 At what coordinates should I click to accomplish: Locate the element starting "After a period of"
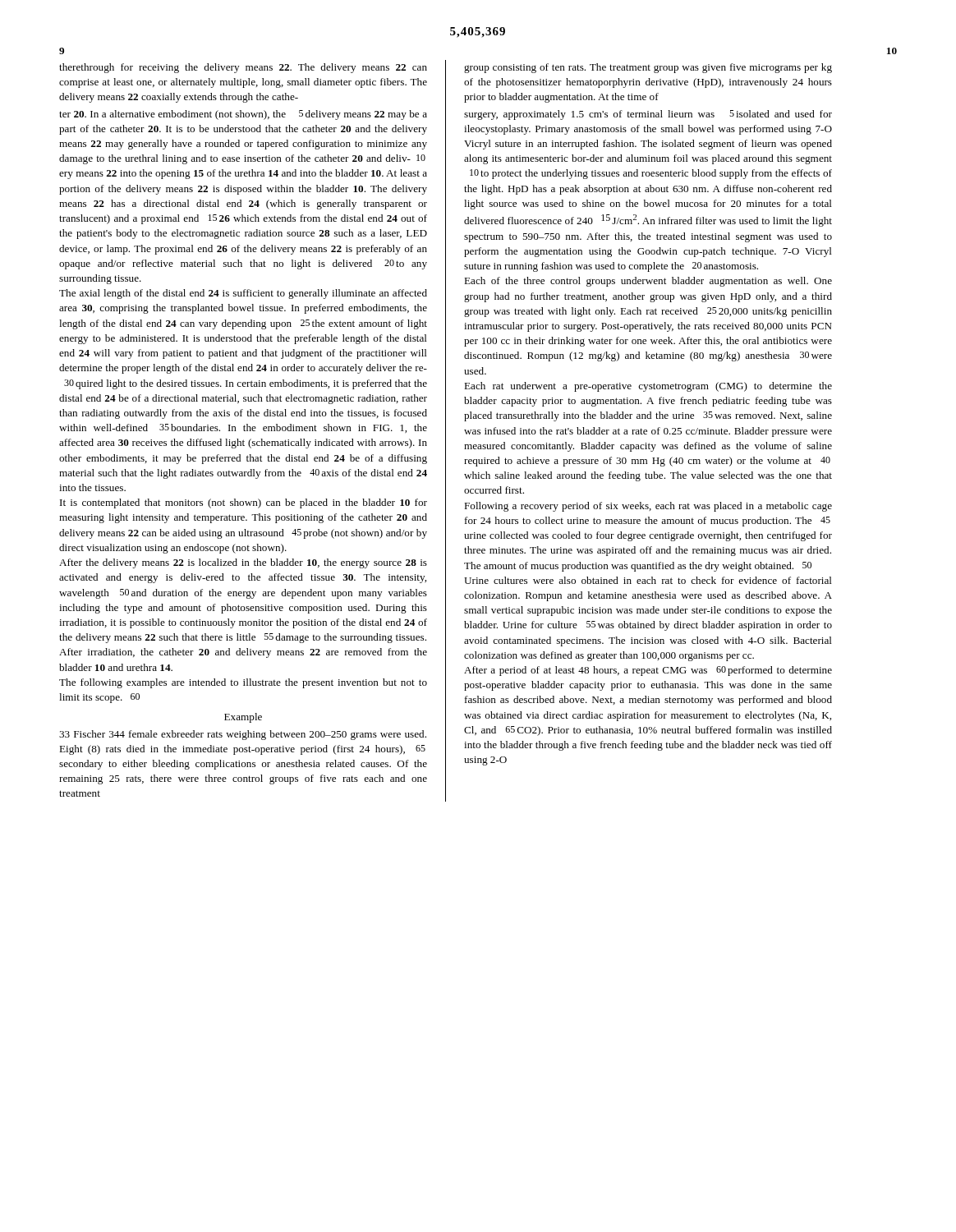click(x=648, y=715)
